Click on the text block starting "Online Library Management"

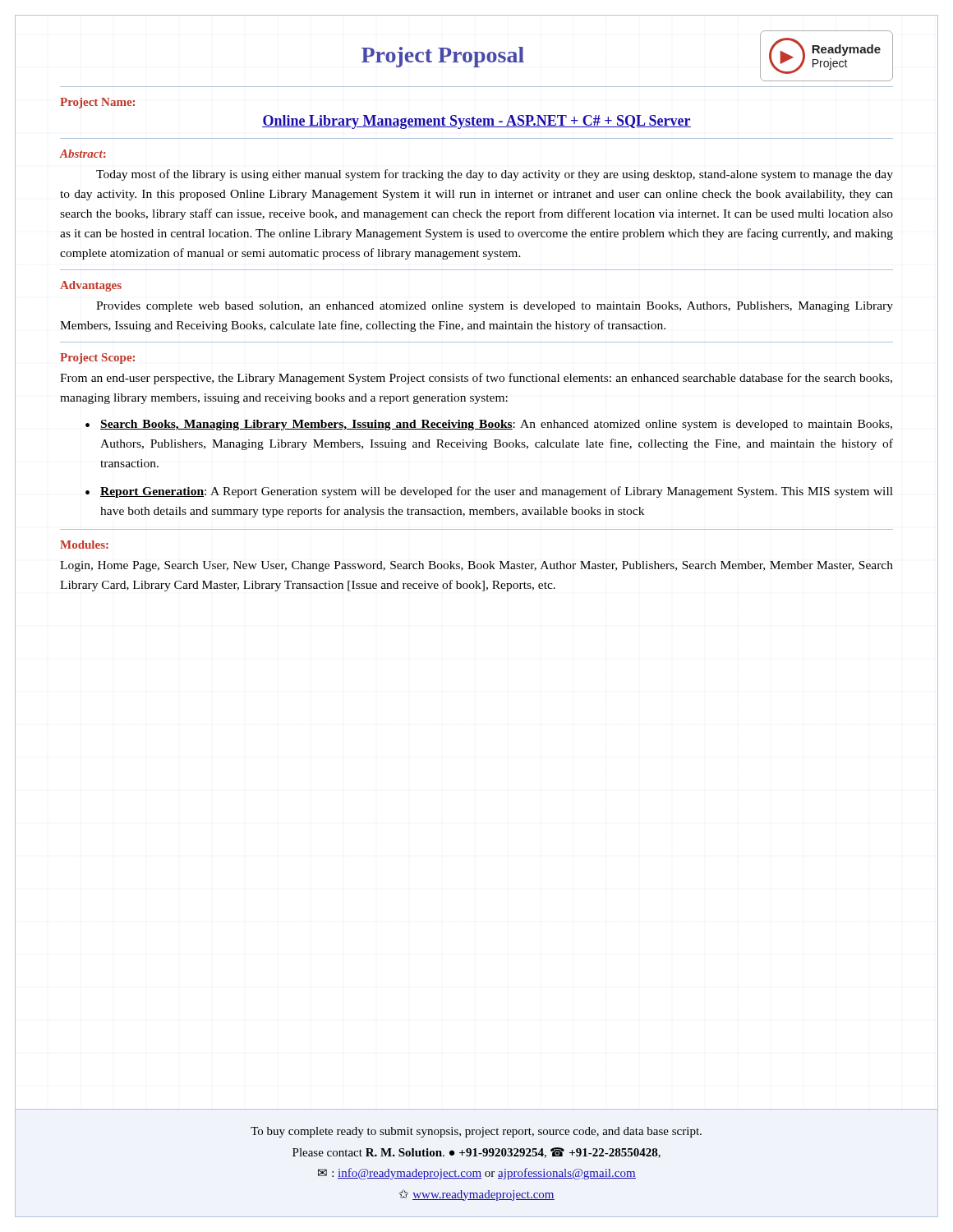tap(476, 121)
